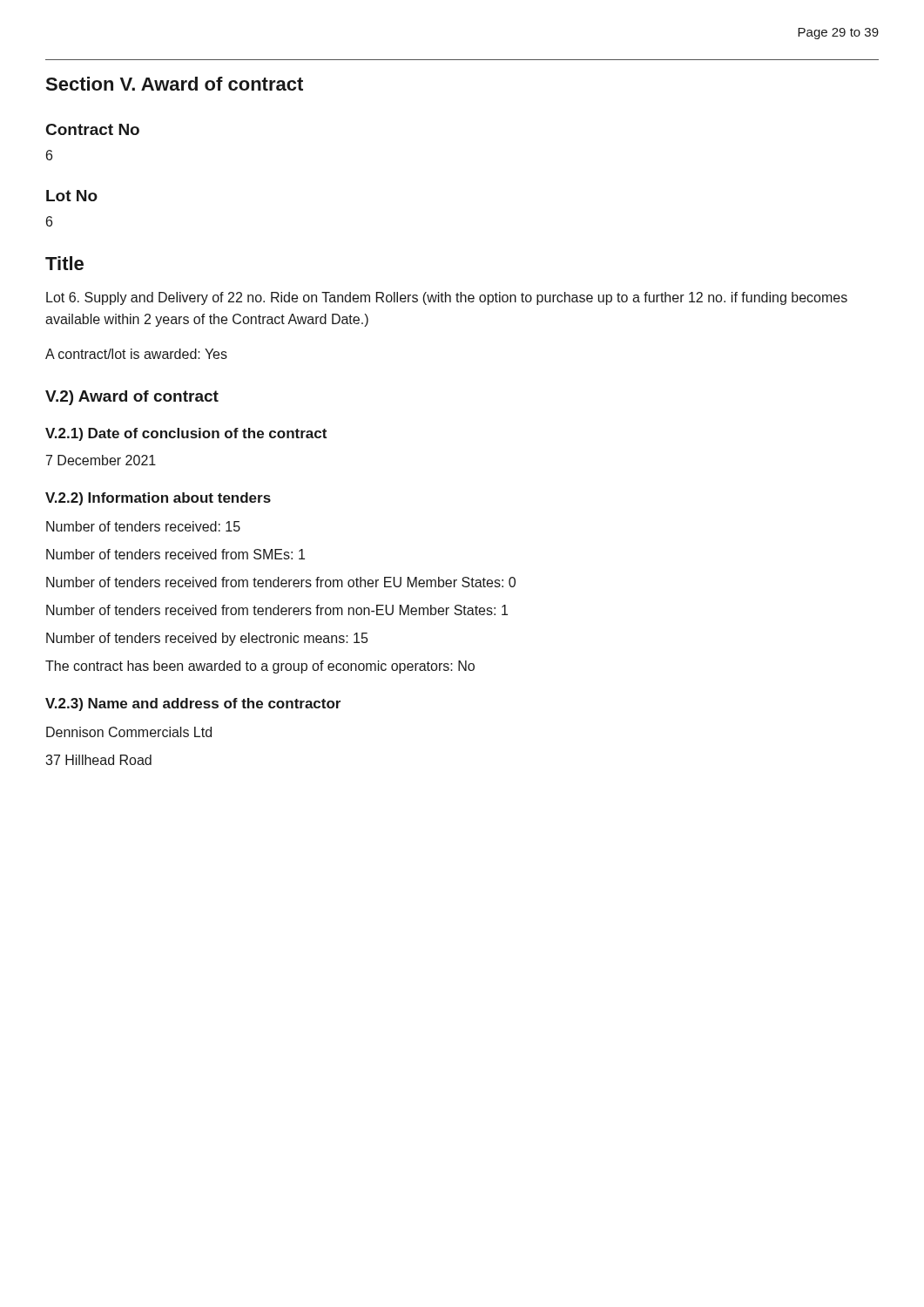The width and height of the screenshot is (924, 1307).
Task: Locate the section header that opens with "V.2.2) Information about"
Action: (158, 498)
